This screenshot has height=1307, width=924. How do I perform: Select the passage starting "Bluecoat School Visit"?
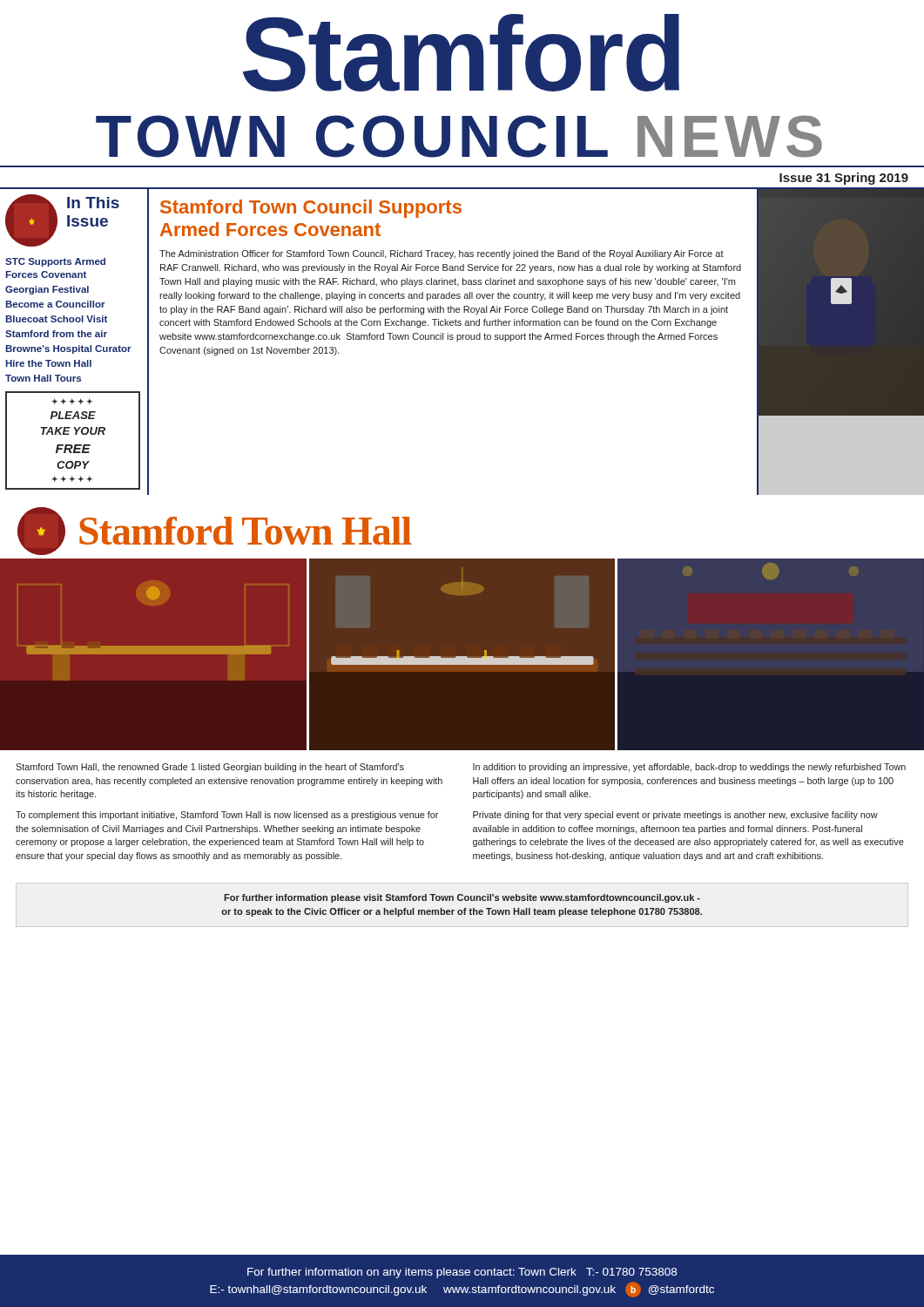point(73,319)
